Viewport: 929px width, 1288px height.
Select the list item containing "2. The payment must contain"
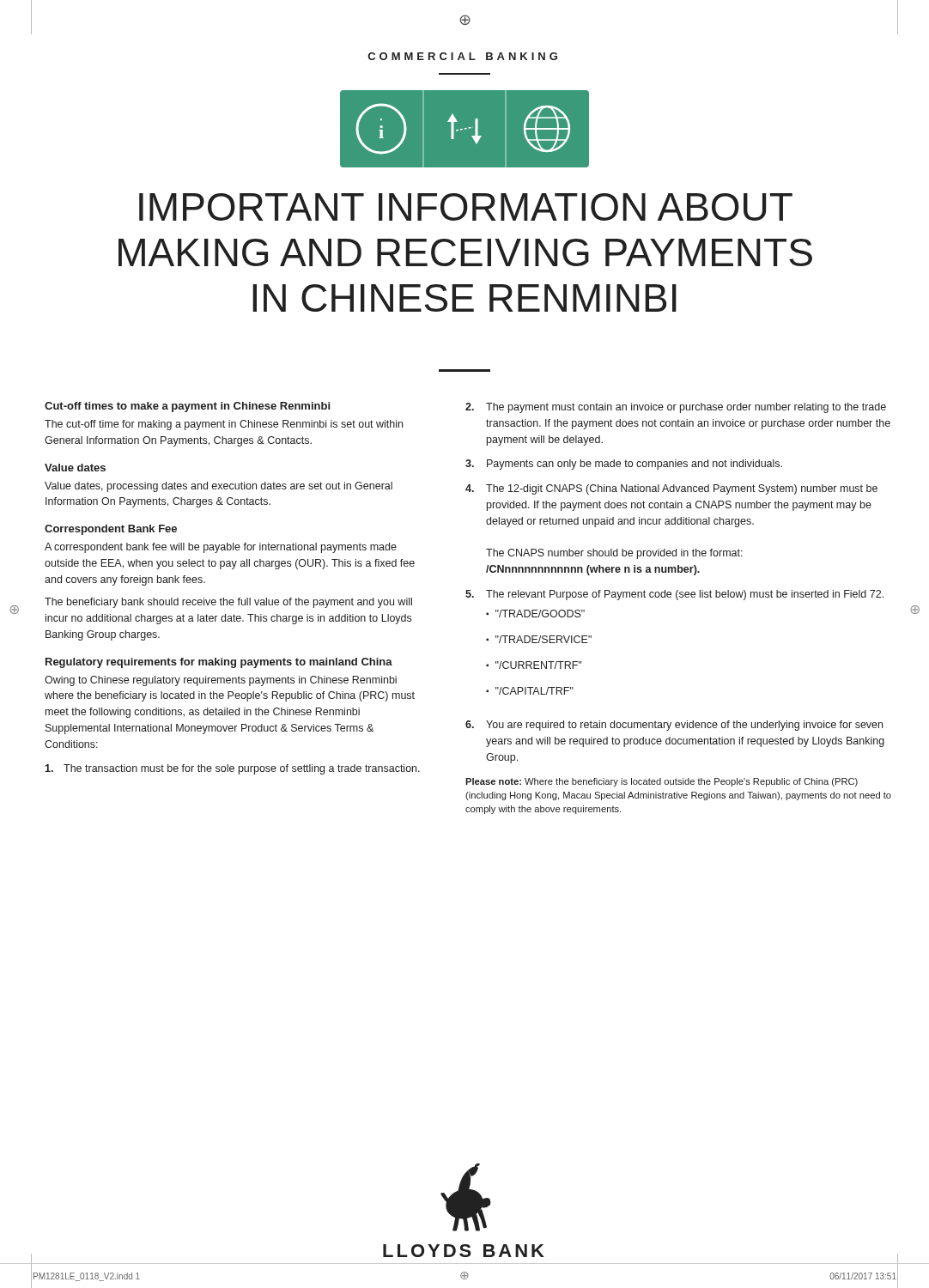point(682,423)
